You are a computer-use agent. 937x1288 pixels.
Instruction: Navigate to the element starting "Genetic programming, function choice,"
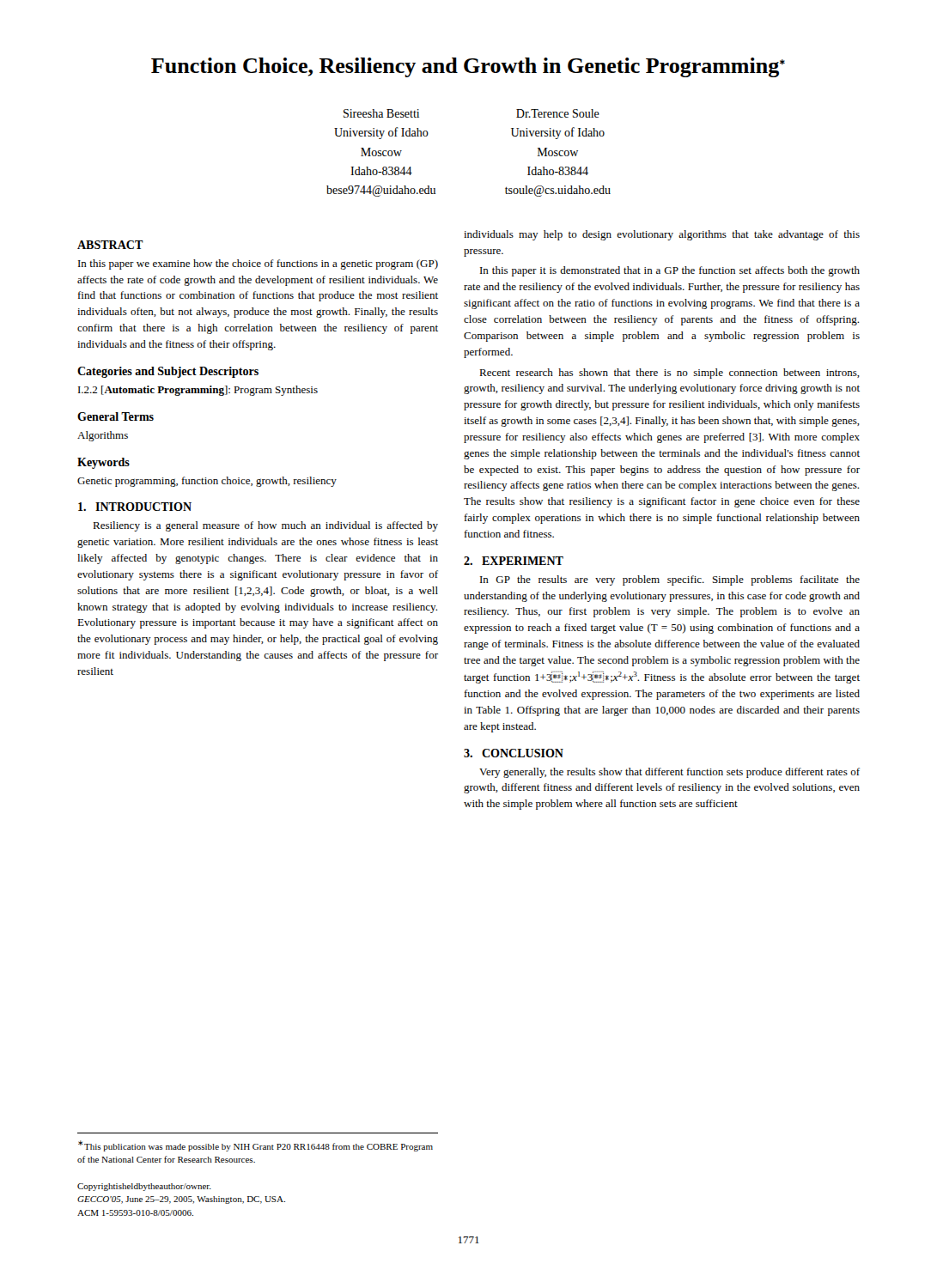(x=207, y=480)
